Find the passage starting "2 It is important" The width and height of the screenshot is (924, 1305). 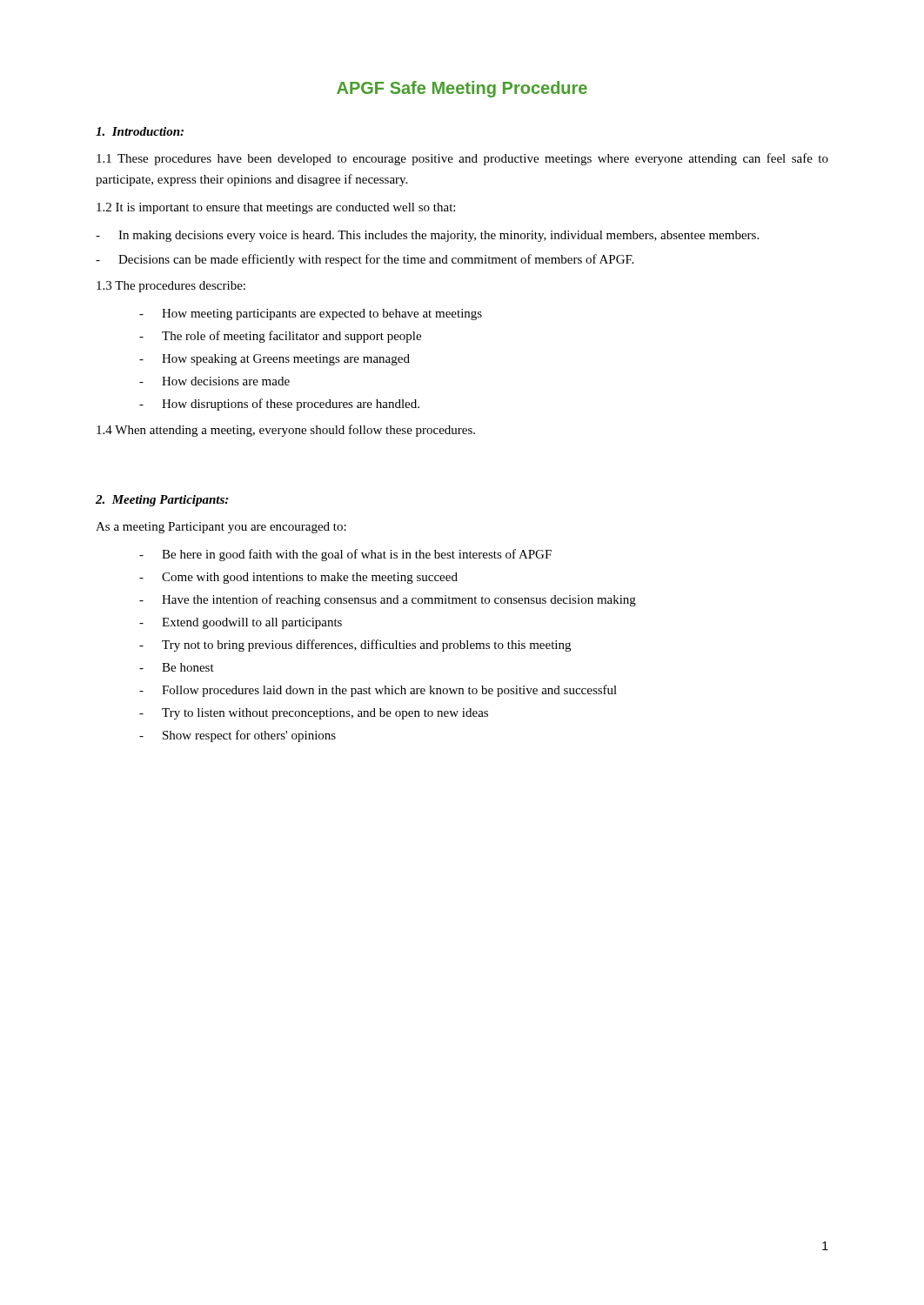[x=276, y=207]
